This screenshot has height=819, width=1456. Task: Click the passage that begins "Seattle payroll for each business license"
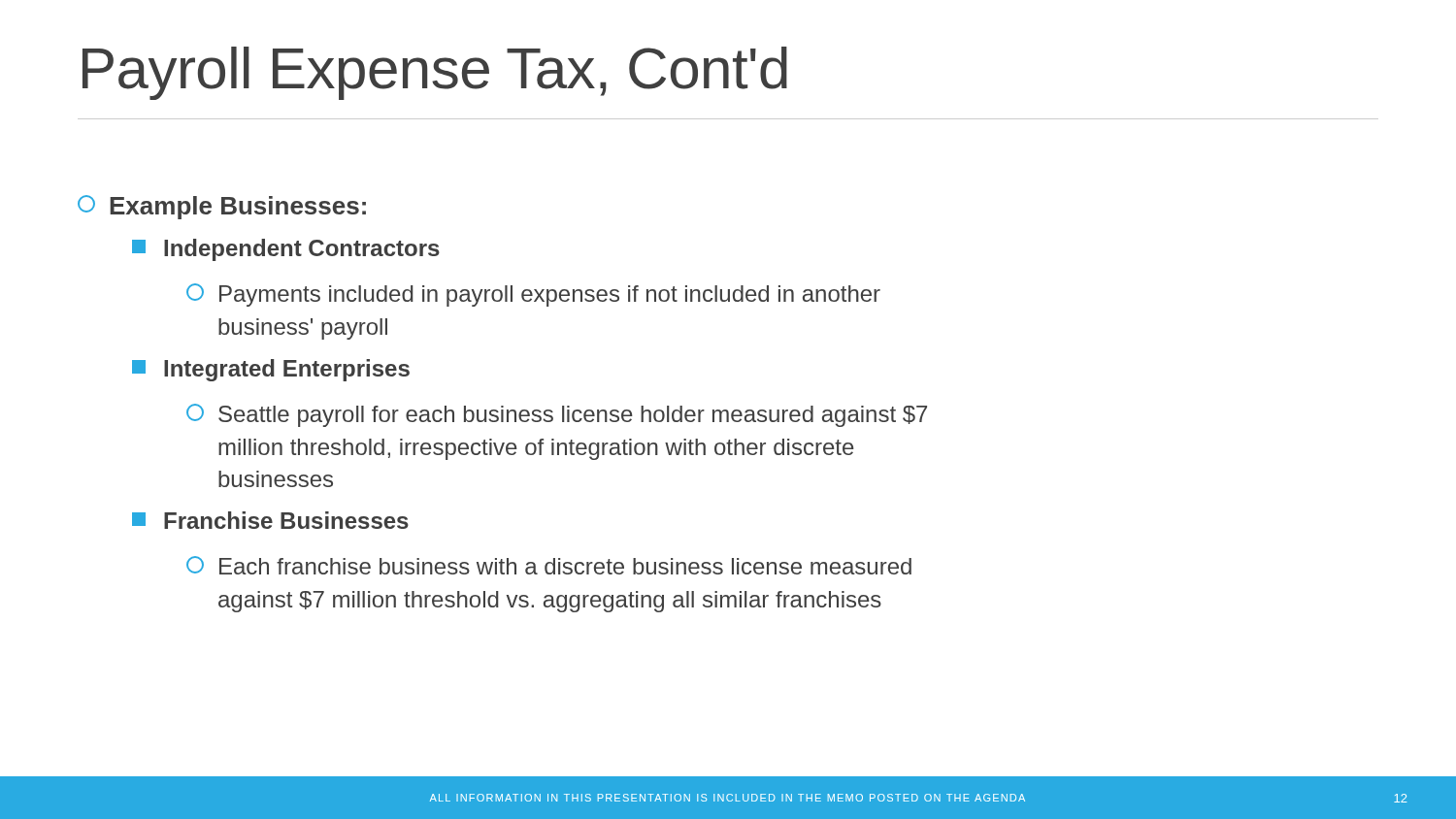[557, 447]
